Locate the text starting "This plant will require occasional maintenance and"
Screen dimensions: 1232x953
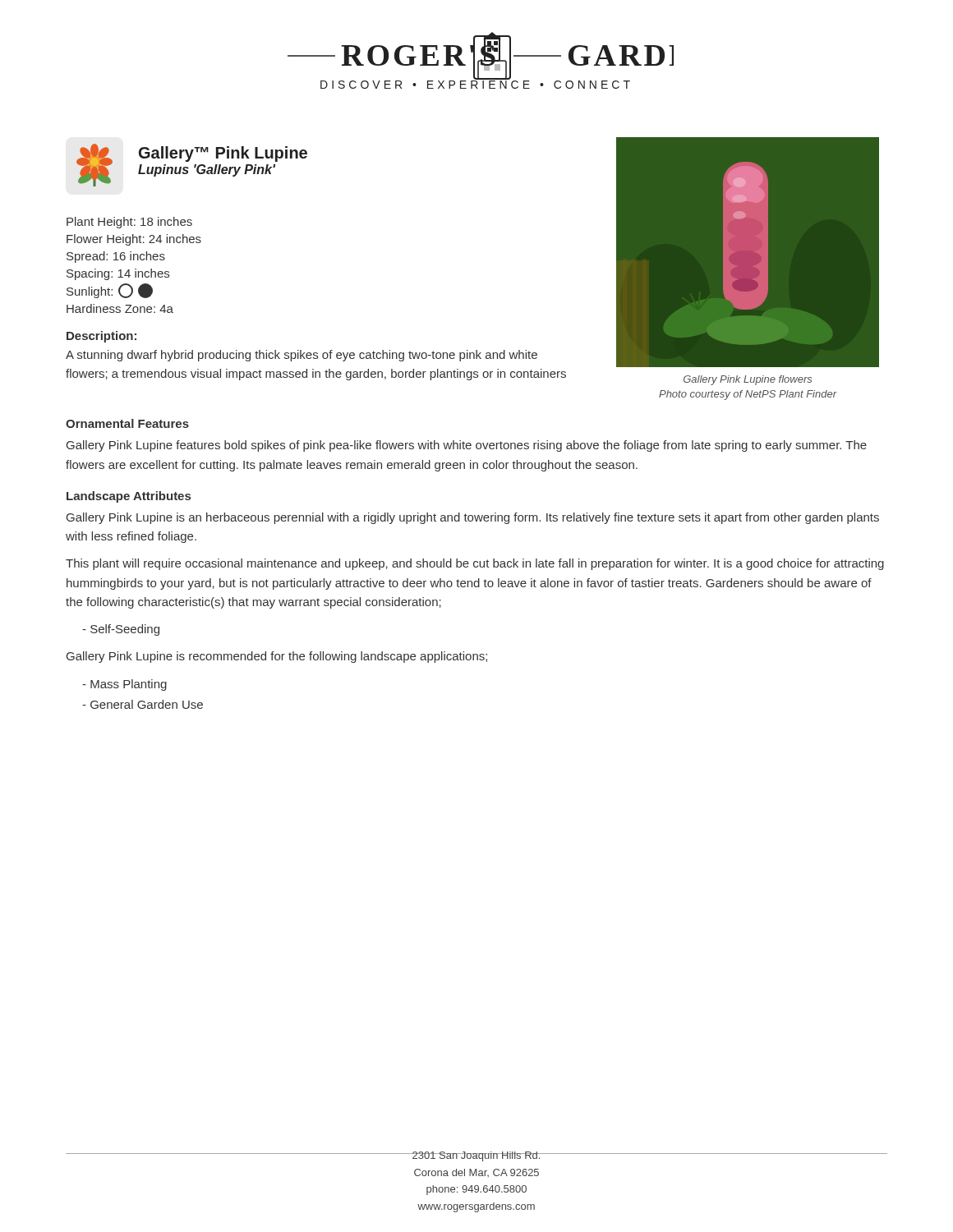475,582
